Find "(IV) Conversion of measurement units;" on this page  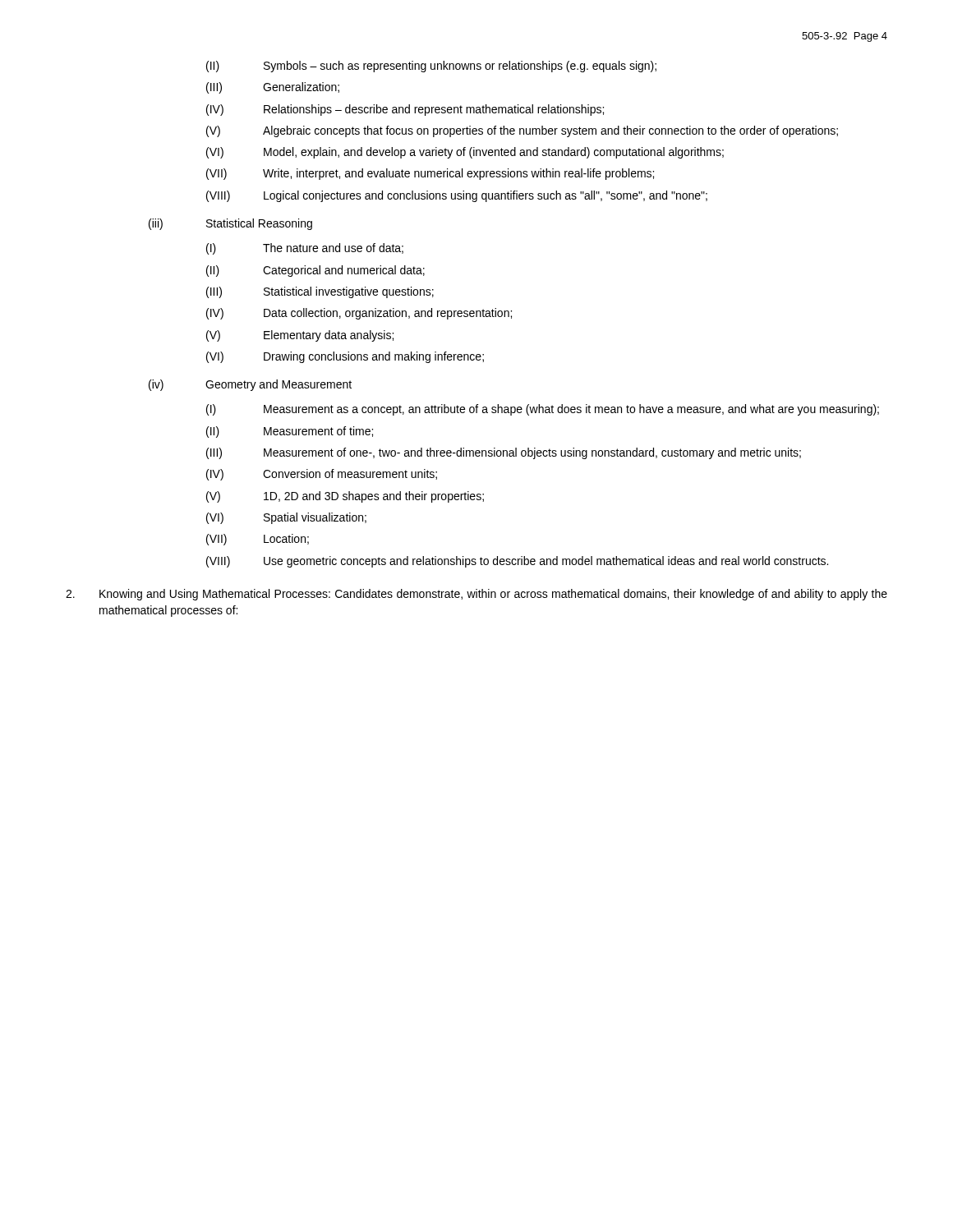pos(322,475)
